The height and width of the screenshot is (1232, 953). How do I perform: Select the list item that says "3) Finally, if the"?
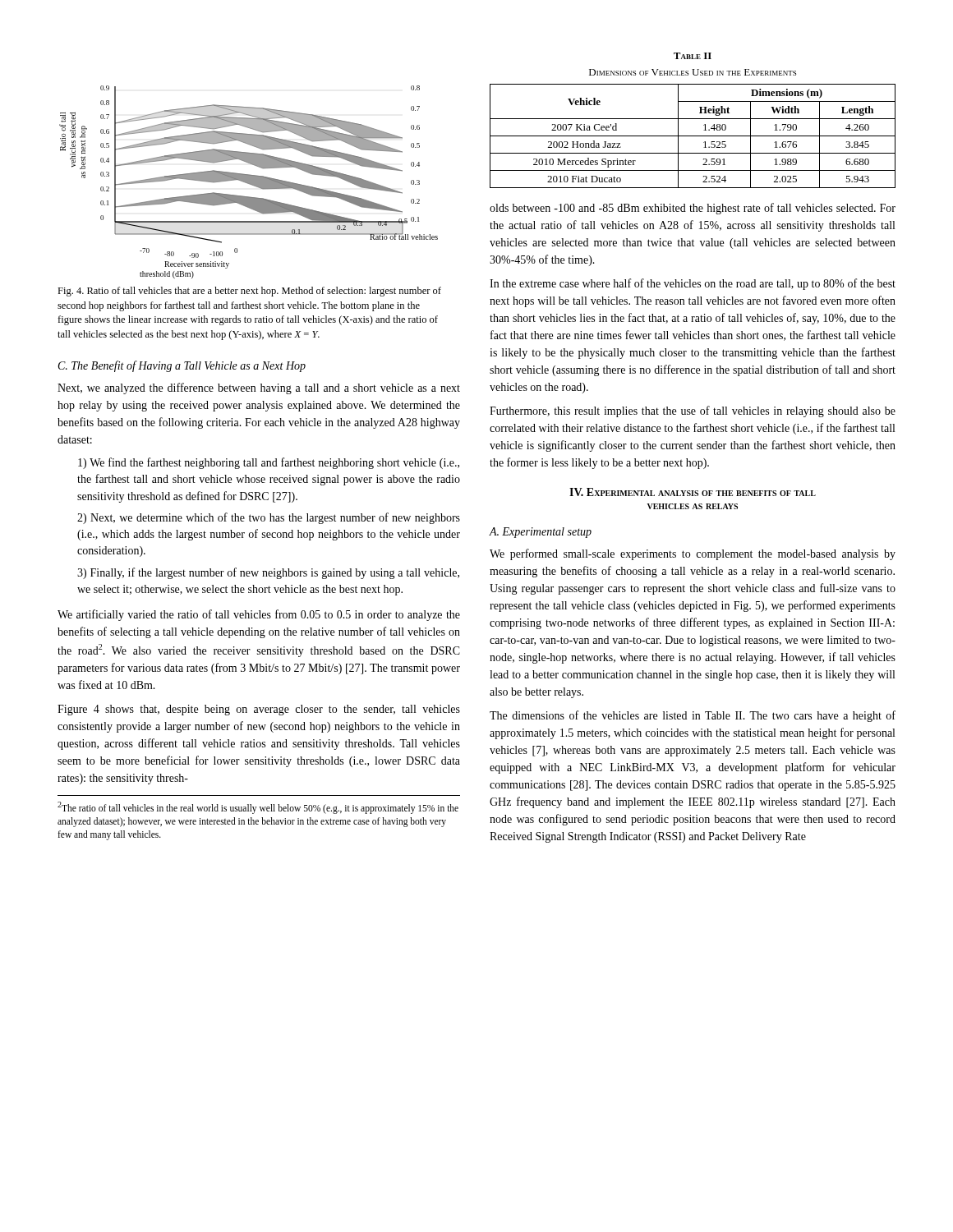coord(269,581)
